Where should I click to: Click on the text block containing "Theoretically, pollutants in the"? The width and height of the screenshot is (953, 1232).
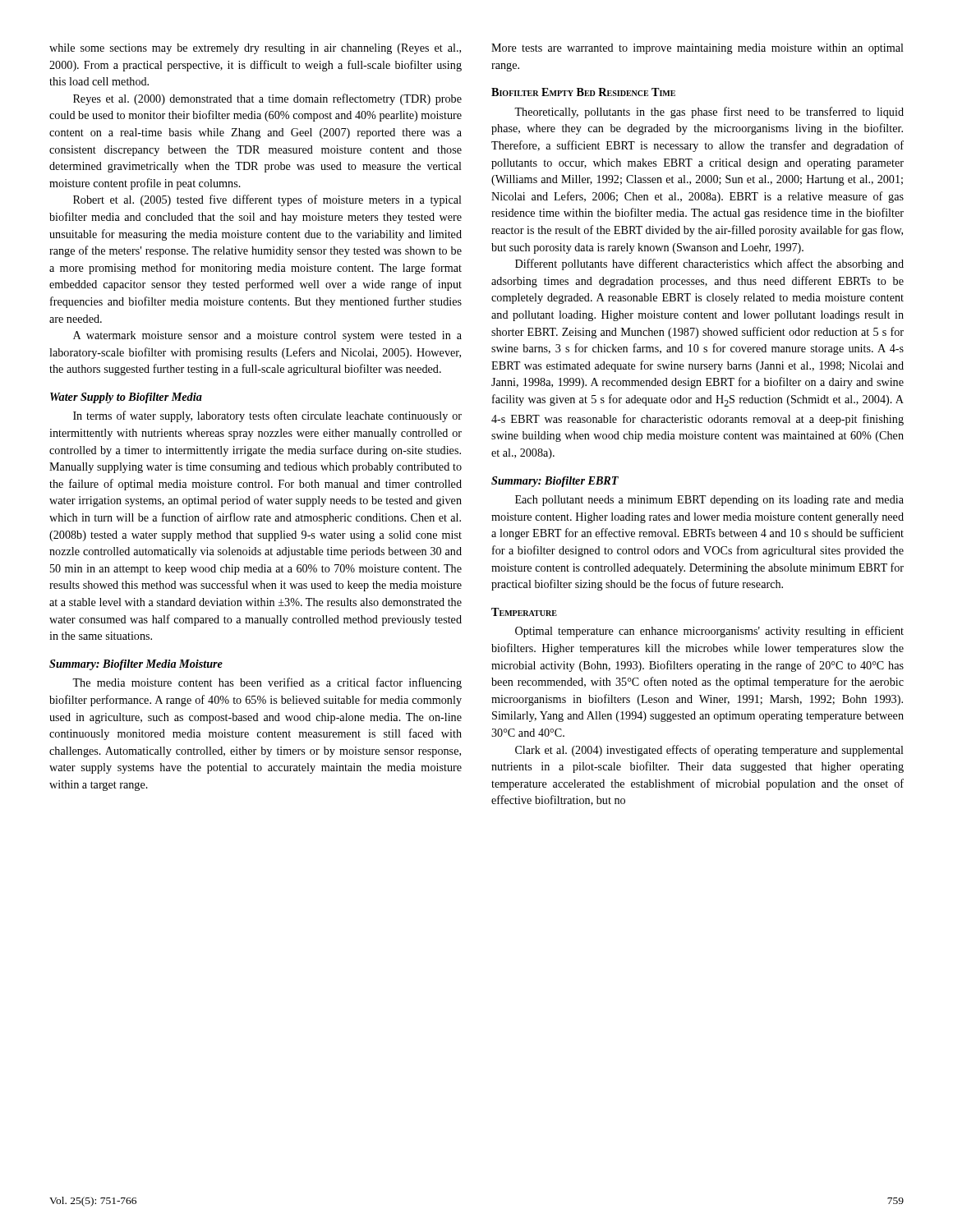(698, 282)
